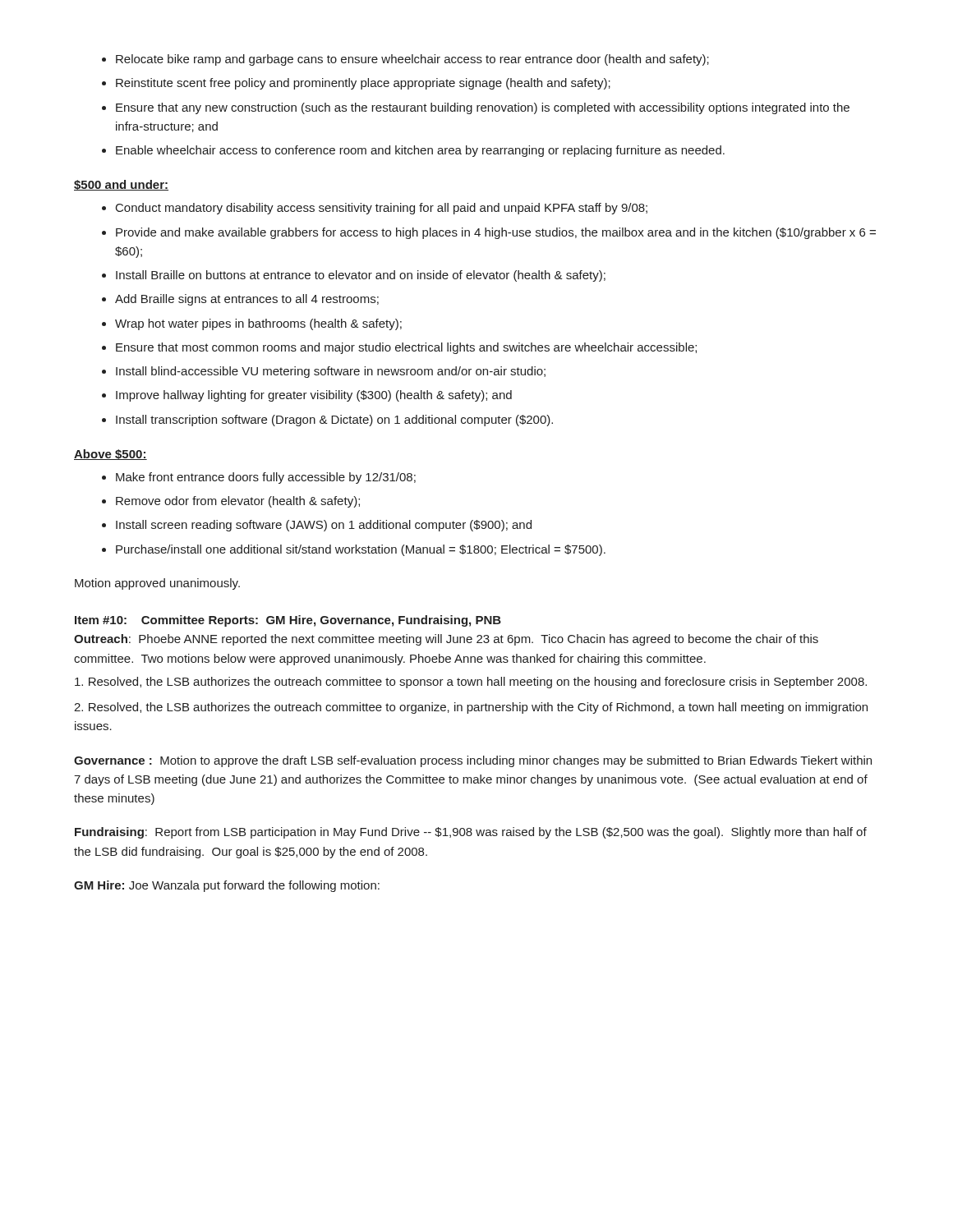This screenshot has width=953, height=1232.
Task: Point to the element starting "Item #10: Committee Reports: GM Hire, Governance, Fundraising,"
Action: coord(446,639)
